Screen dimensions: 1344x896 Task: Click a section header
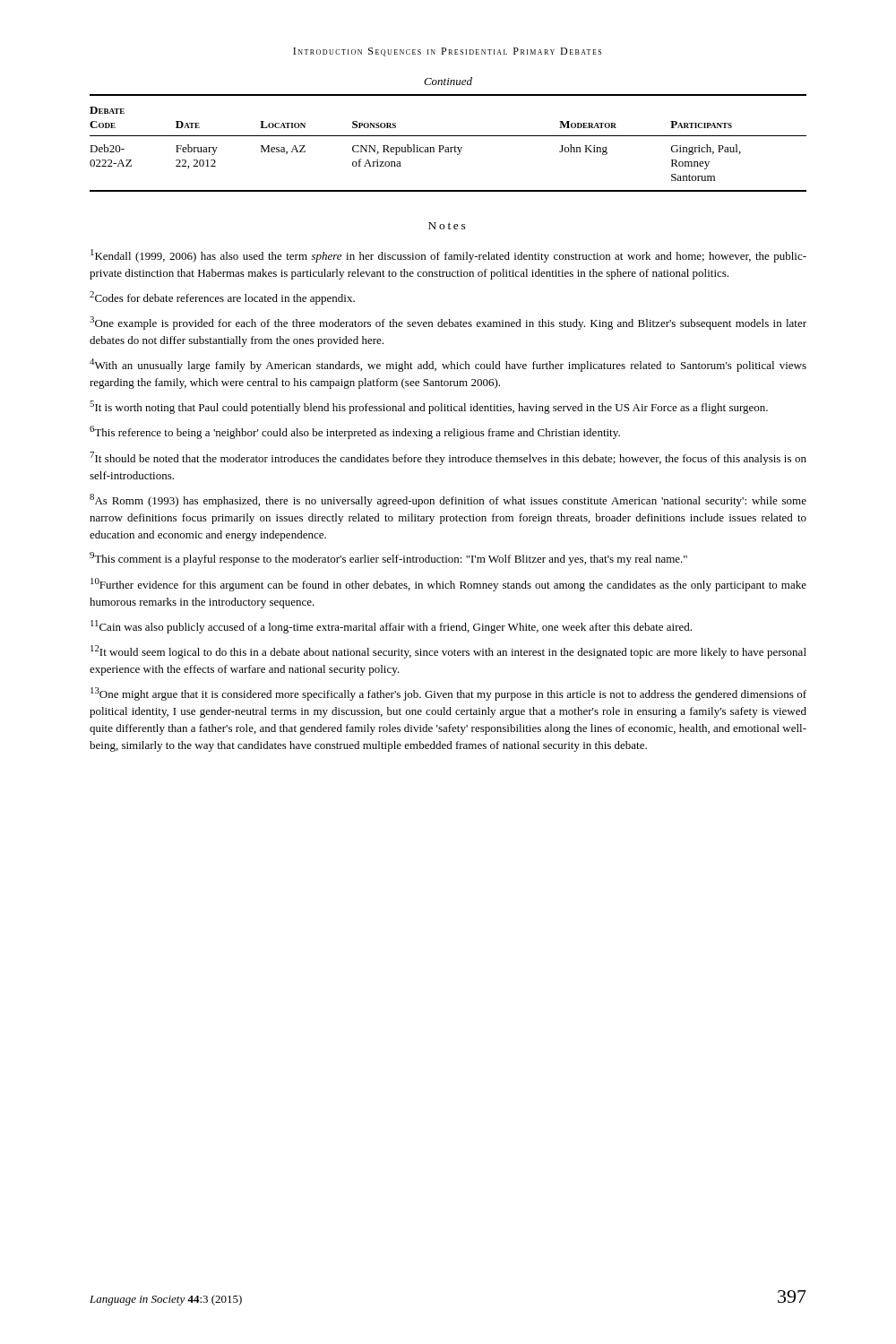(448, 225)
